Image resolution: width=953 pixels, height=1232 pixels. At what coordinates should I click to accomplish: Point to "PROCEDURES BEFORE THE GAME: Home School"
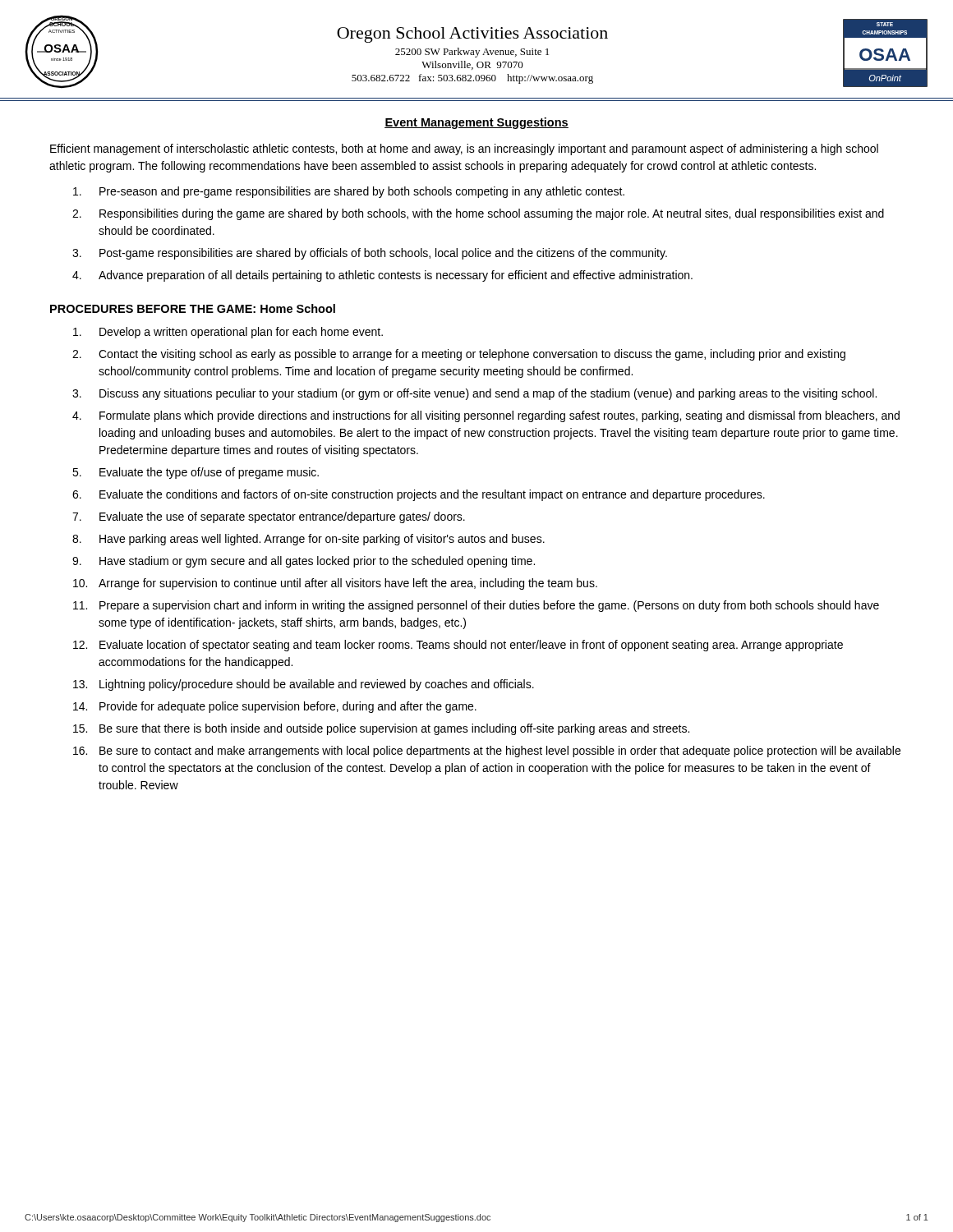click(193, 309)
